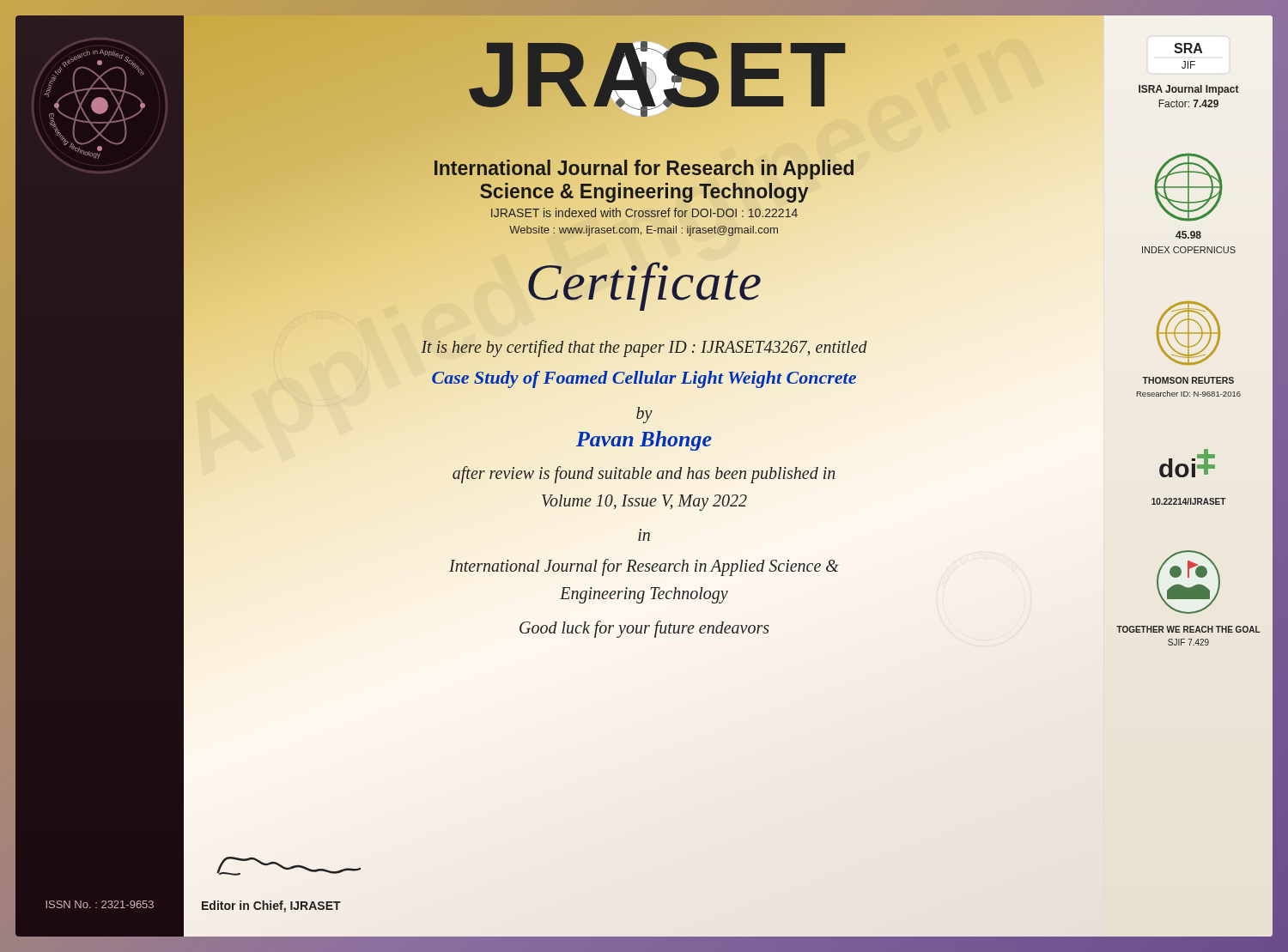Select the element starting "Editor in Chief, IJRASET"

click(x=271, y=906)
